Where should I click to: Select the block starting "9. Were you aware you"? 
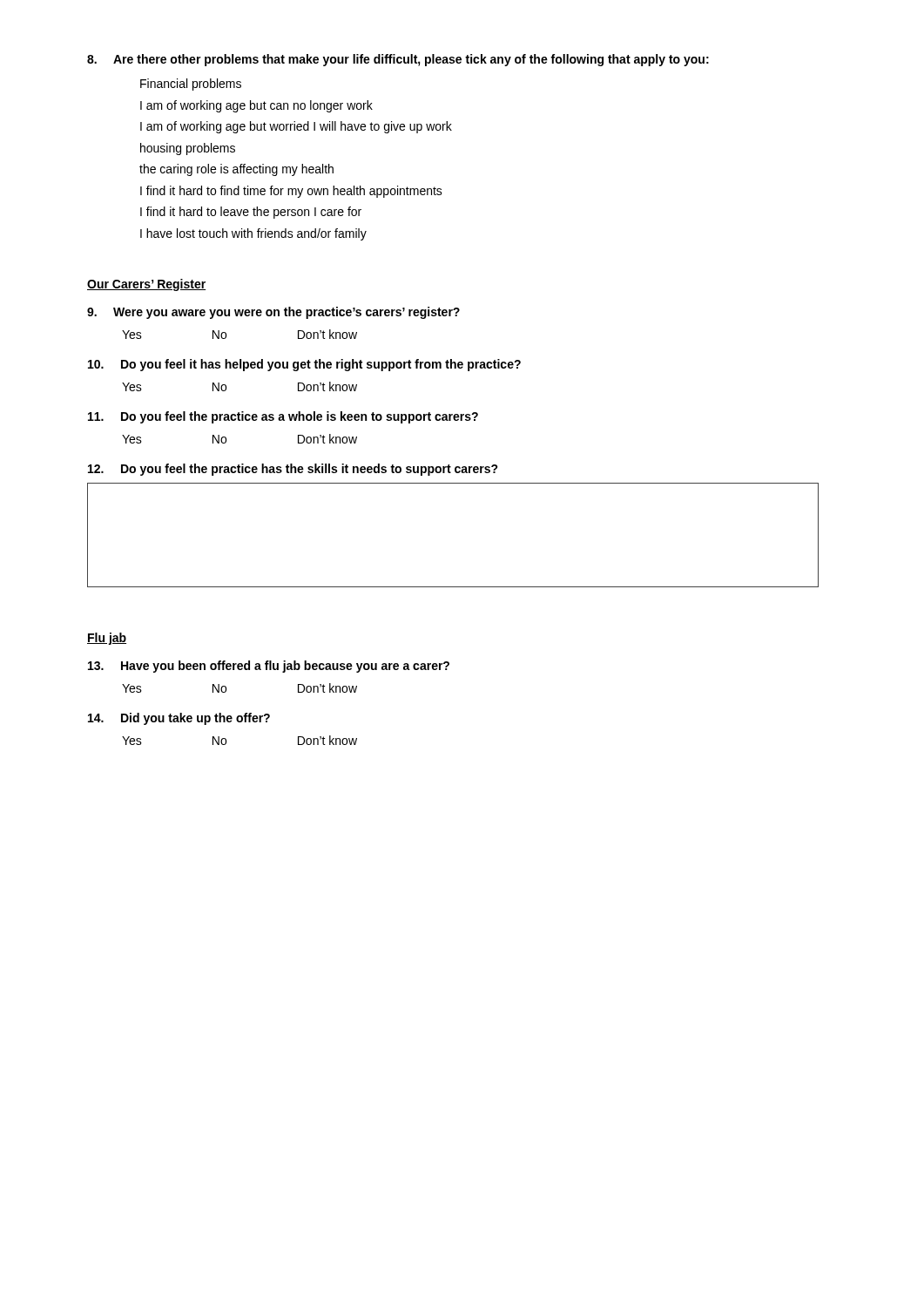tap(274, 312)
